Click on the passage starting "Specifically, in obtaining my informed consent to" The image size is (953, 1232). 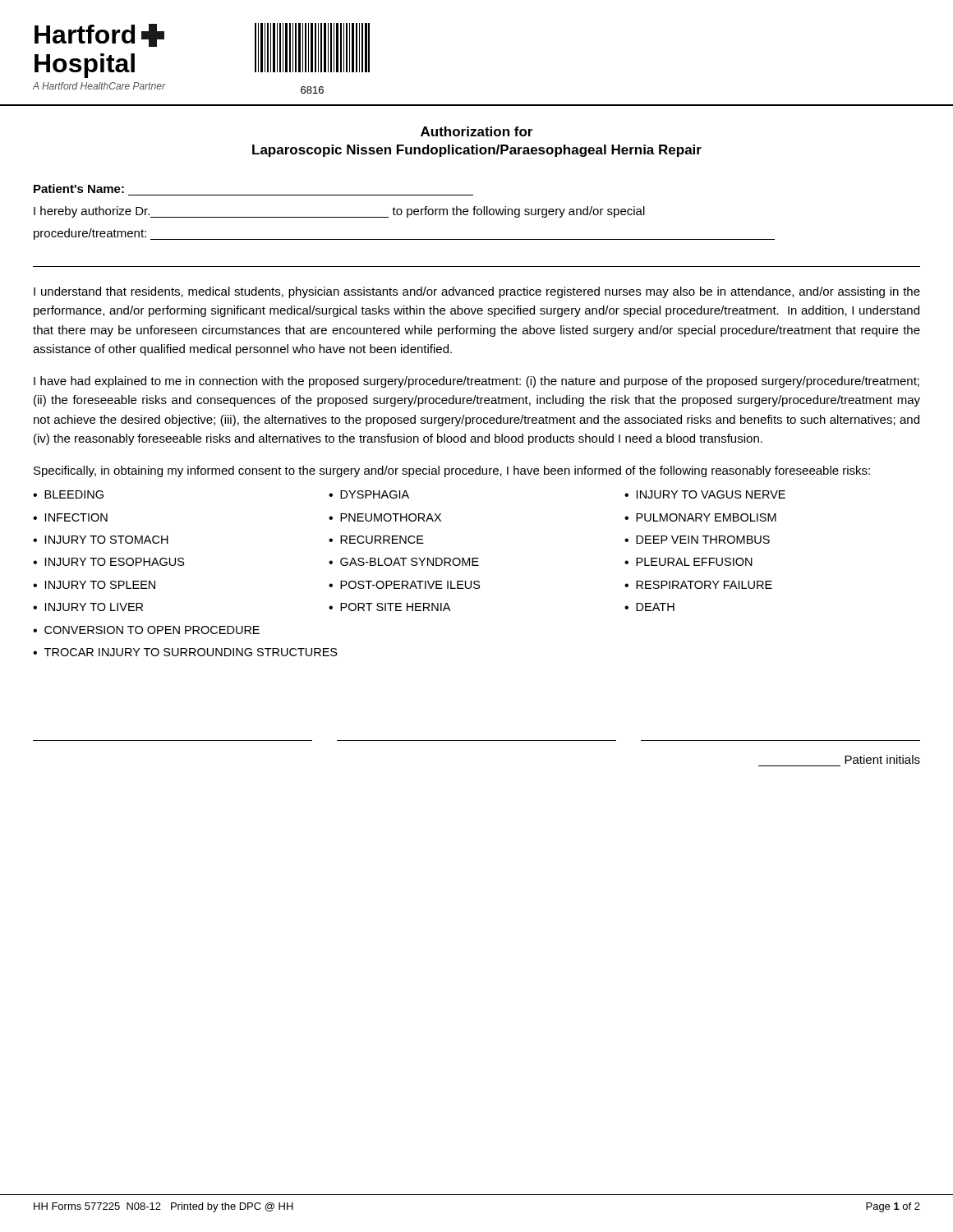[x=452, y=470]
